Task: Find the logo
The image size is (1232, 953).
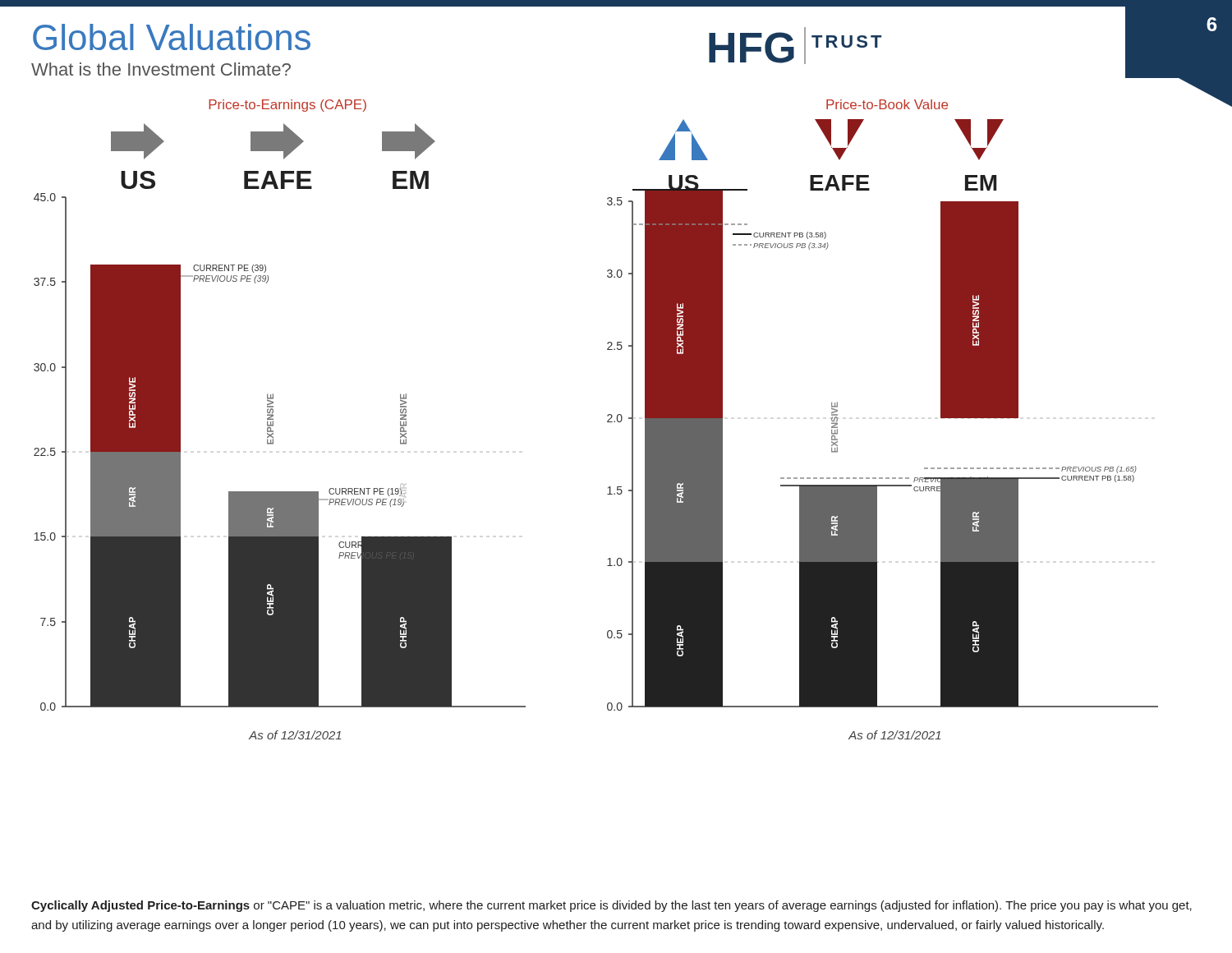Action: click(797, 47)
